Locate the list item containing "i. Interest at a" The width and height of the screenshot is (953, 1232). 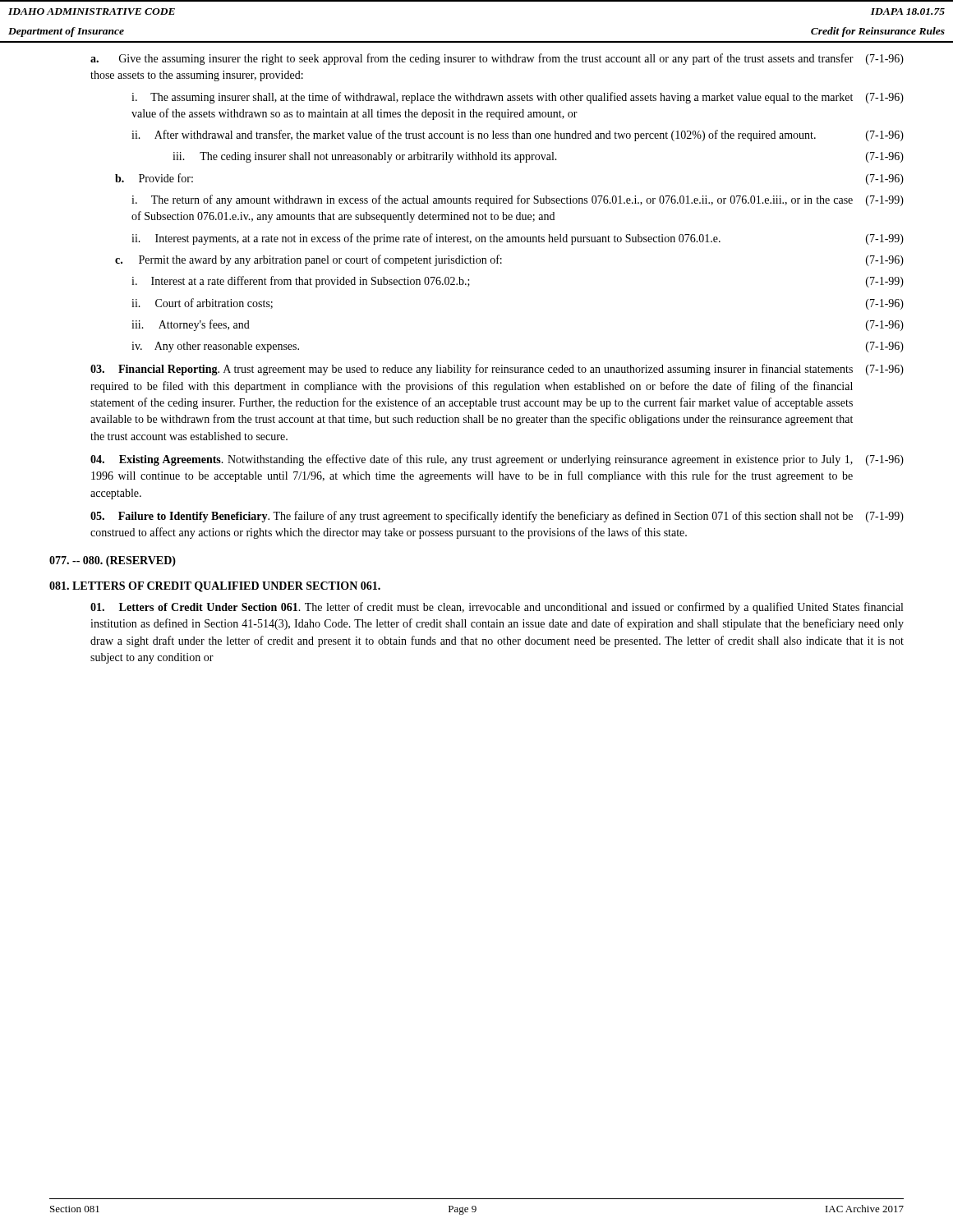tap(308, 281)
